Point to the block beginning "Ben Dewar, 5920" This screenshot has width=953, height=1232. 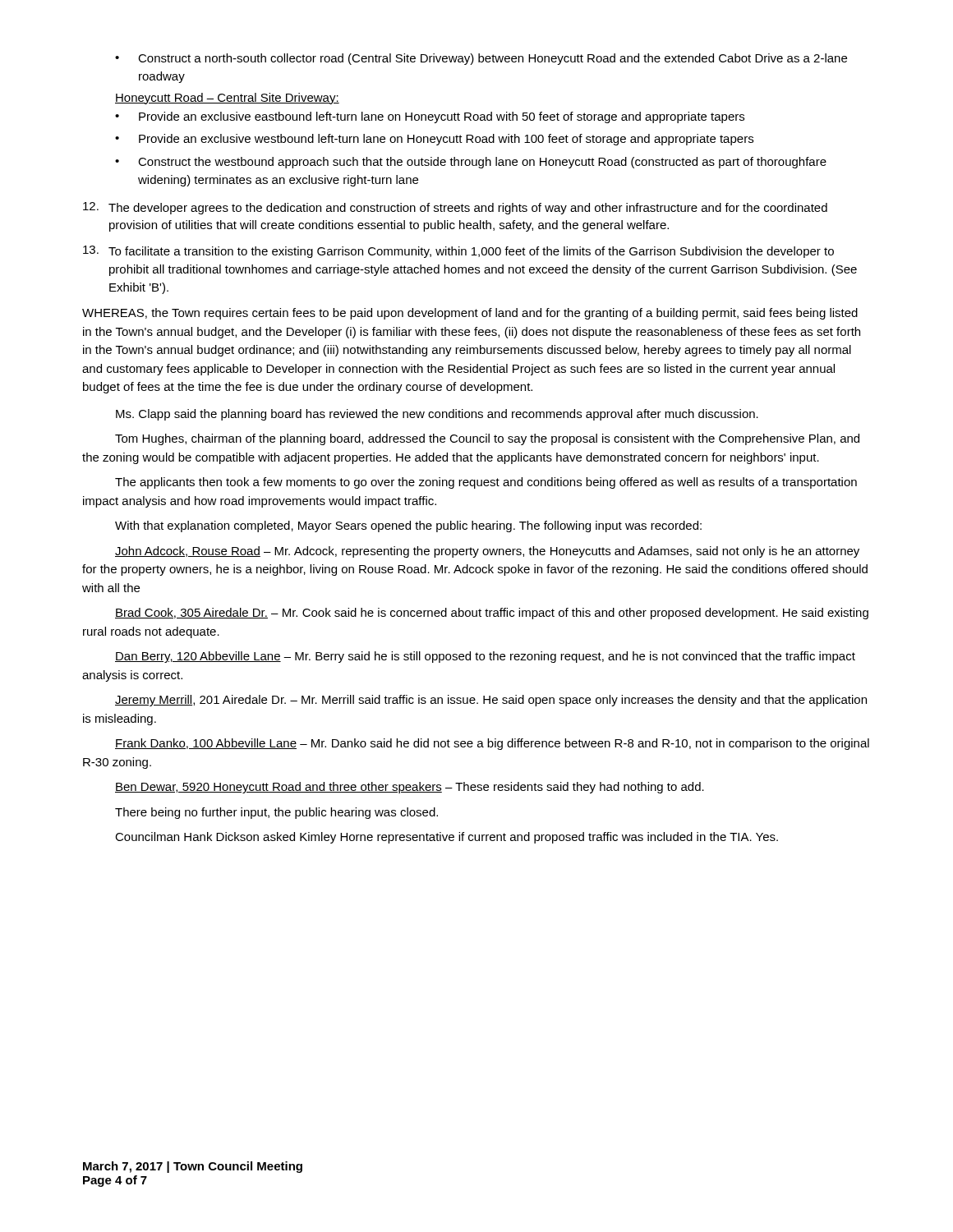[x=410, y=787]
